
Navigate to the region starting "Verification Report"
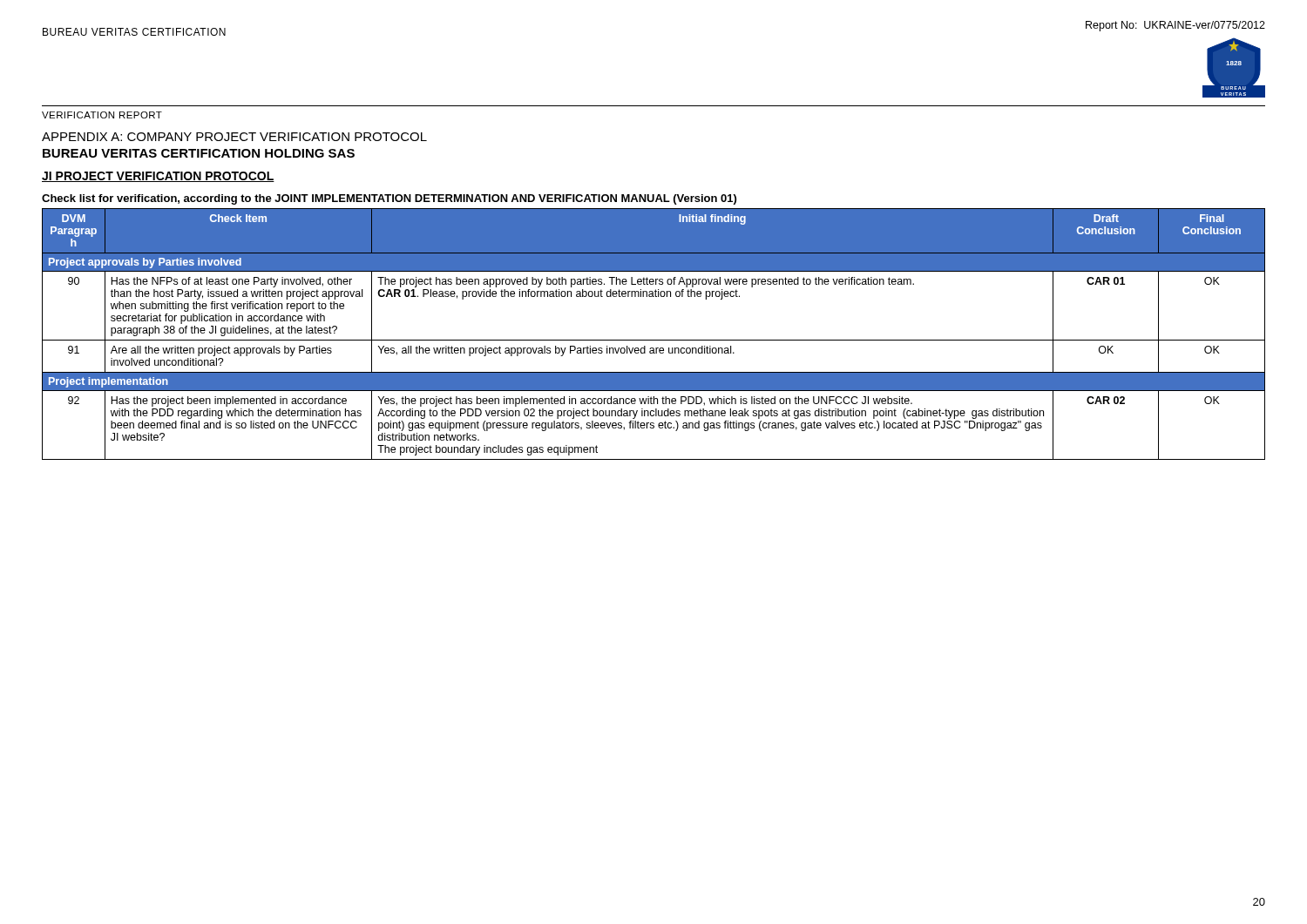pos(102,115)
